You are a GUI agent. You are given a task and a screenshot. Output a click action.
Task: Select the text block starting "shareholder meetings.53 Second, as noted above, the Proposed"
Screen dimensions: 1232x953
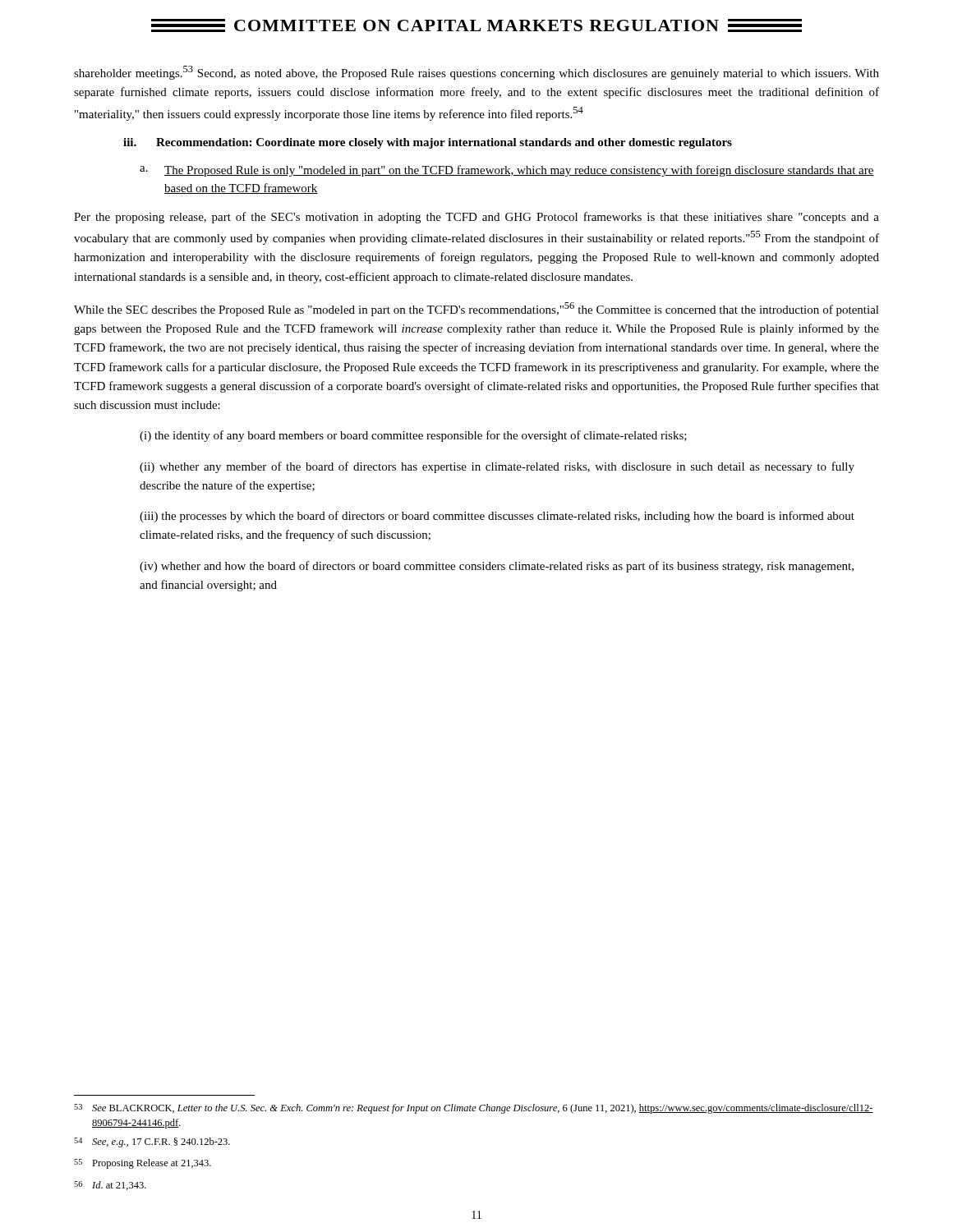tap(476, 92)
